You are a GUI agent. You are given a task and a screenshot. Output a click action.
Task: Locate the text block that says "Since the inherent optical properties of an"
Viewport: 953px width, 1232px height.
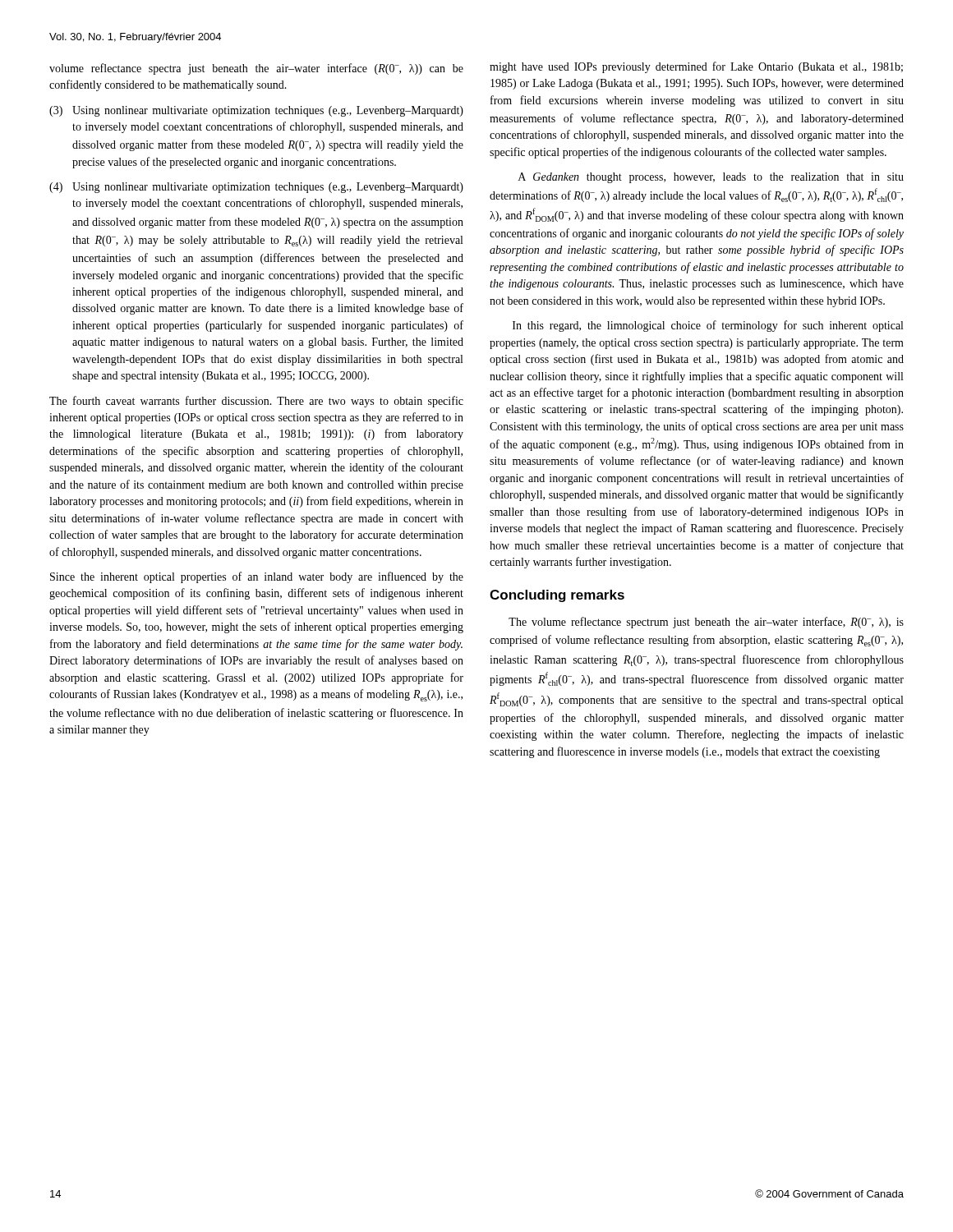(x=256, y=653)
